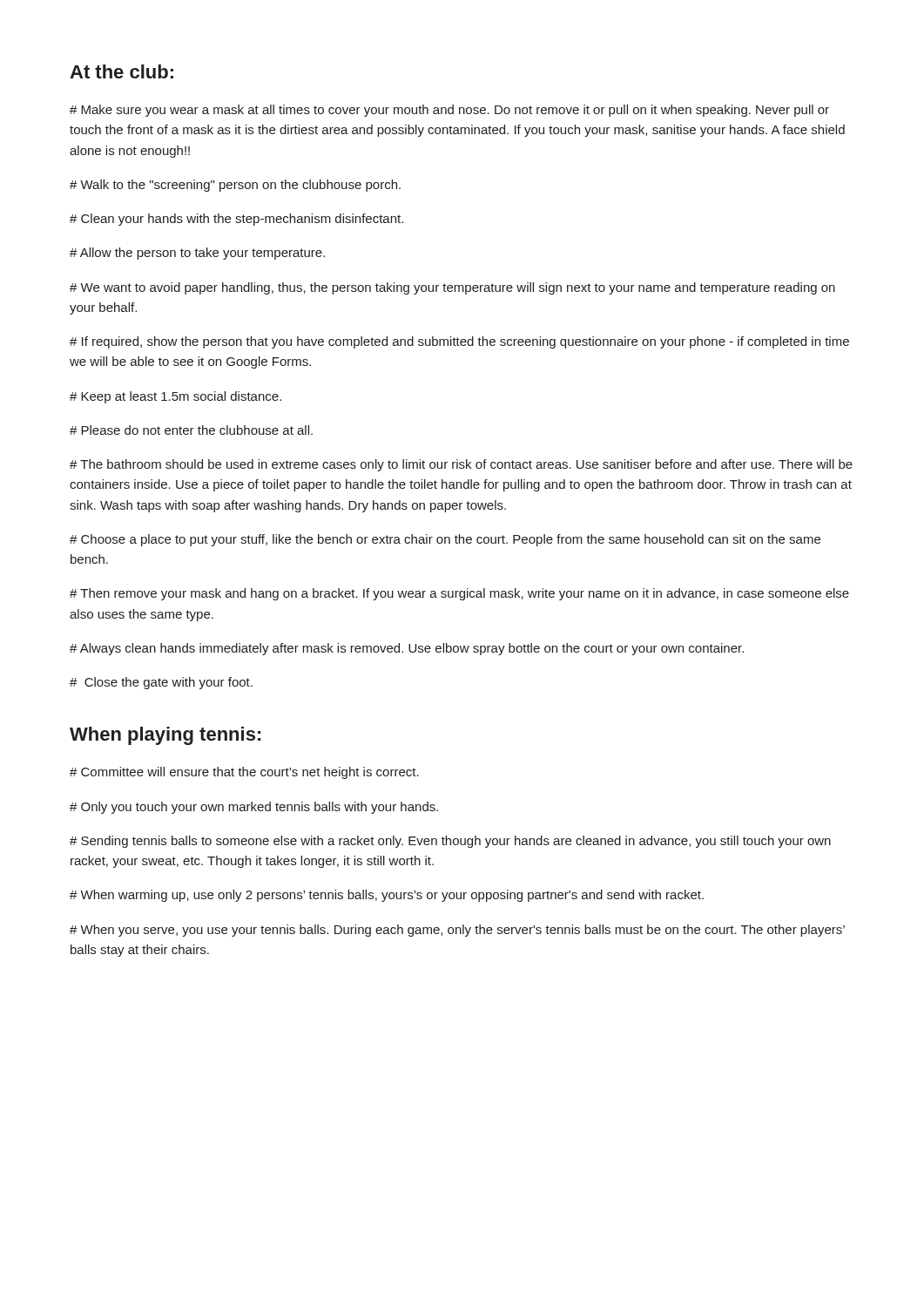924x1307 pixels.
Task: Select the list item that says "# Only you touch your own"
Action: coord(254,806)
